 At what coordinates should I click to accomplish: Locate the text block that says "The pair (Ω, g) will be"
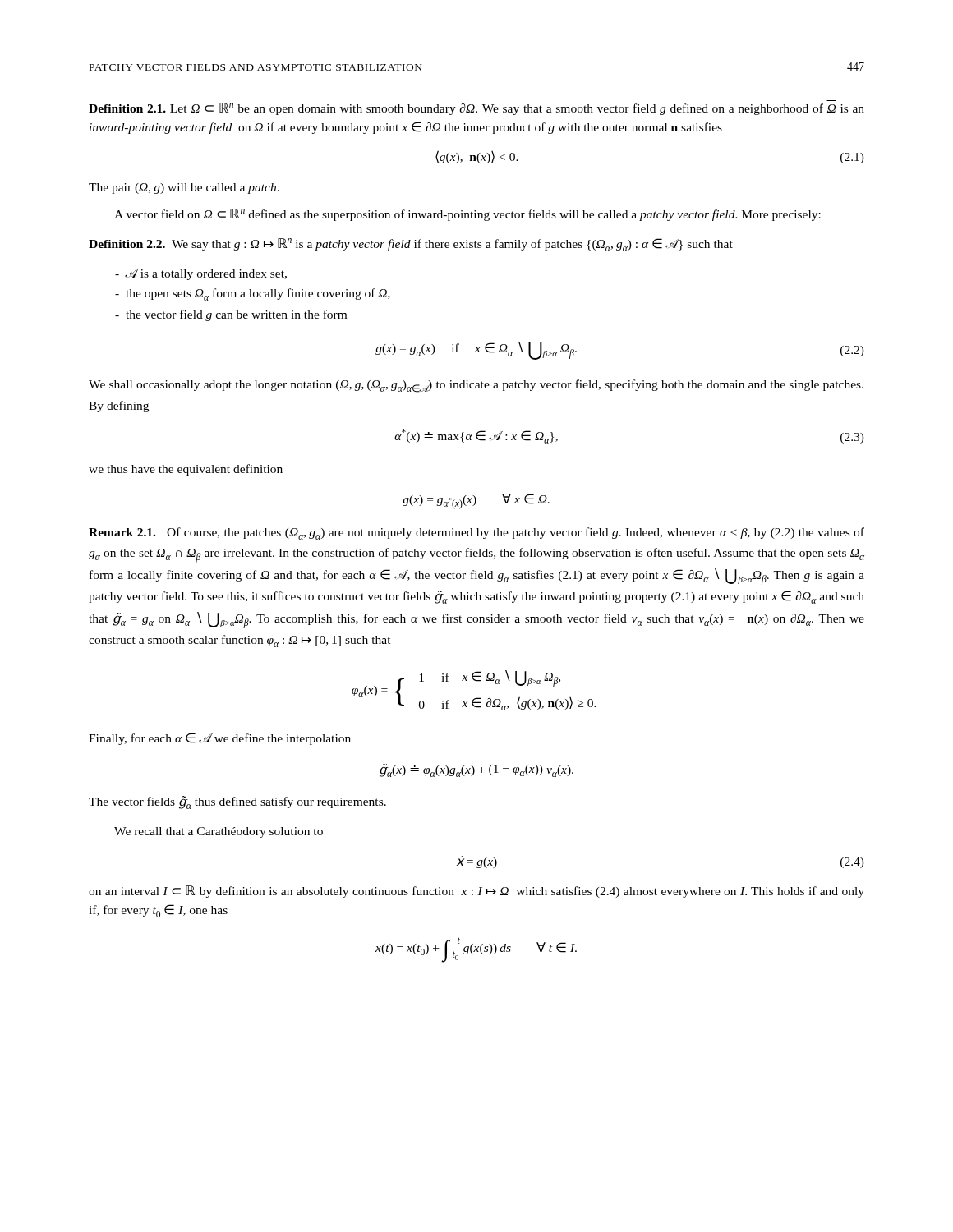476,201
